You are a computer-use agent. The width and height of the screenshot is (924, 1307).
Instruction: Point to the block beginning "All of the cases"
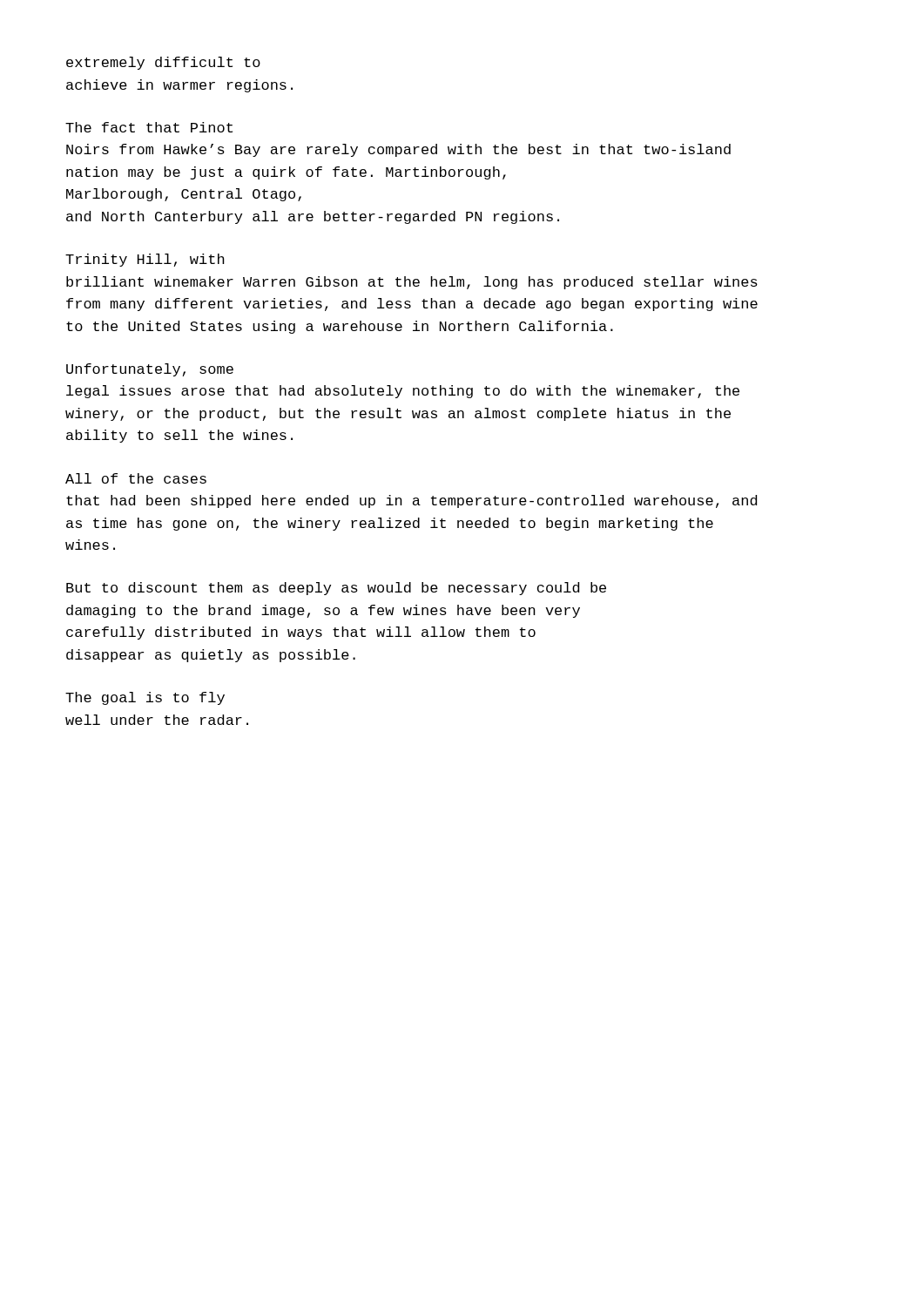(x=412, y=513)
